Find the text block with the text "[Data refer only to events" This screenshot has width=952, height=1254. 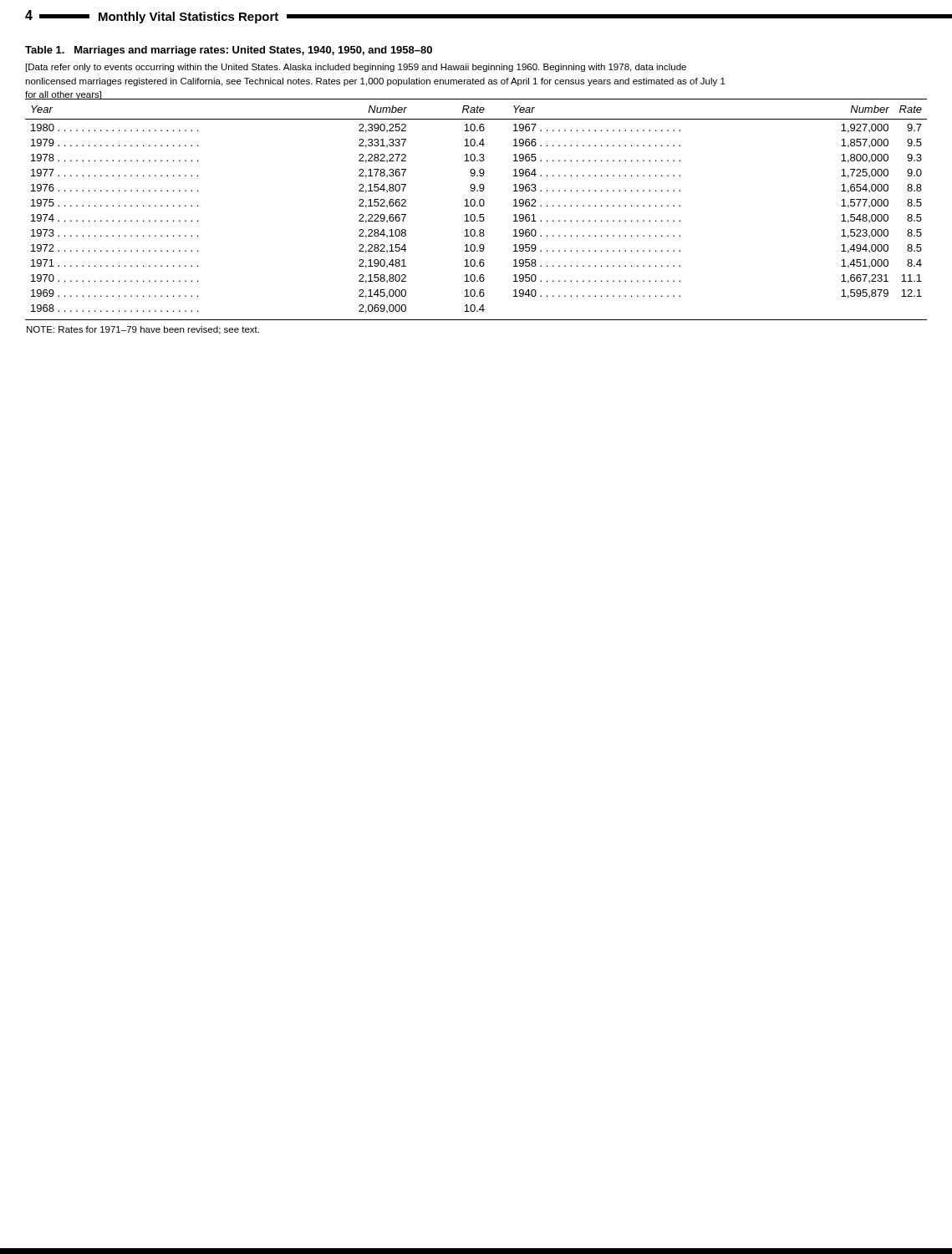(x=375, y=81)
